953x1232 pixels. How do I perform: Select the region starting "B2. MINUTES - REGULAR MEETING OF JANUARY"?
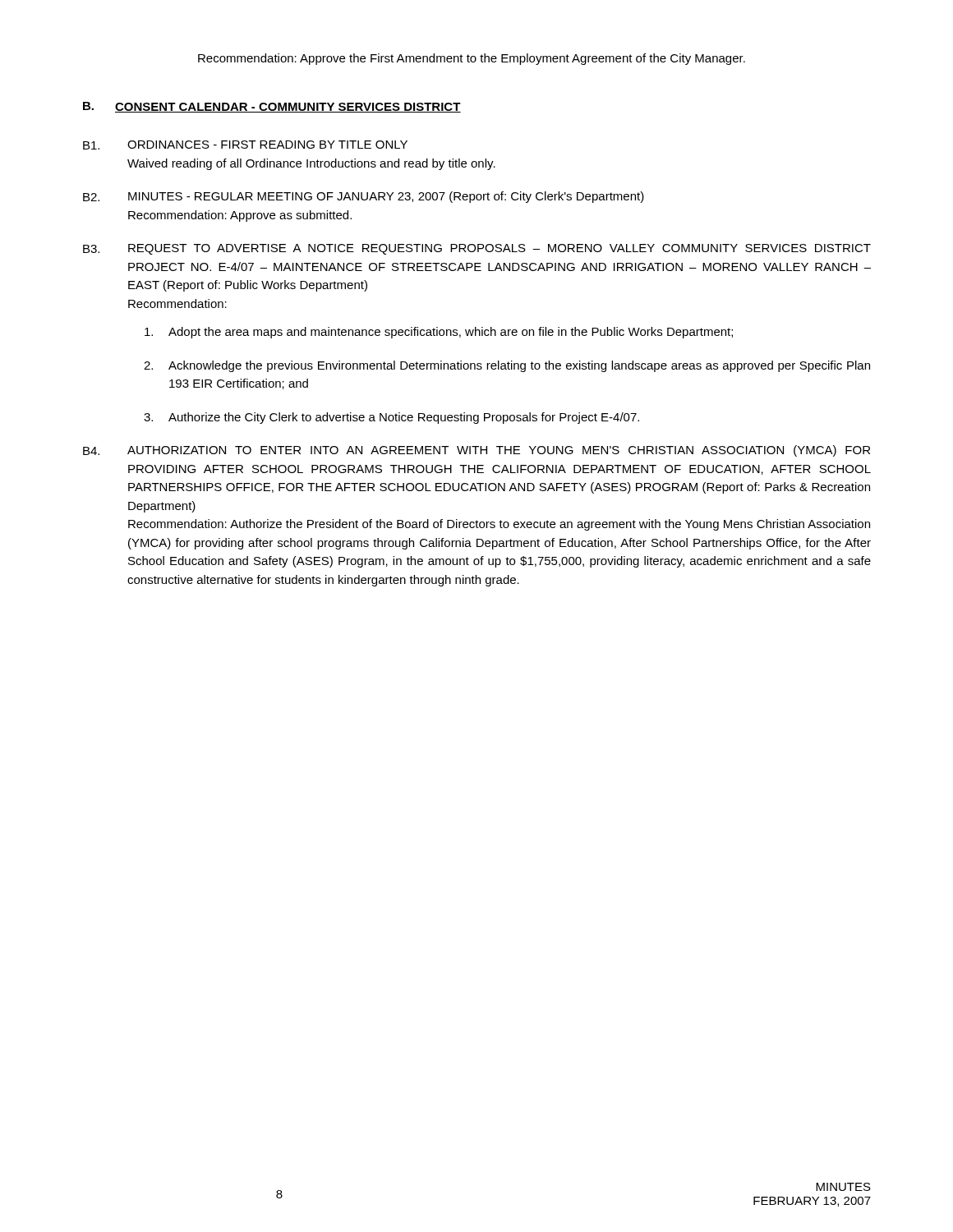476,206
